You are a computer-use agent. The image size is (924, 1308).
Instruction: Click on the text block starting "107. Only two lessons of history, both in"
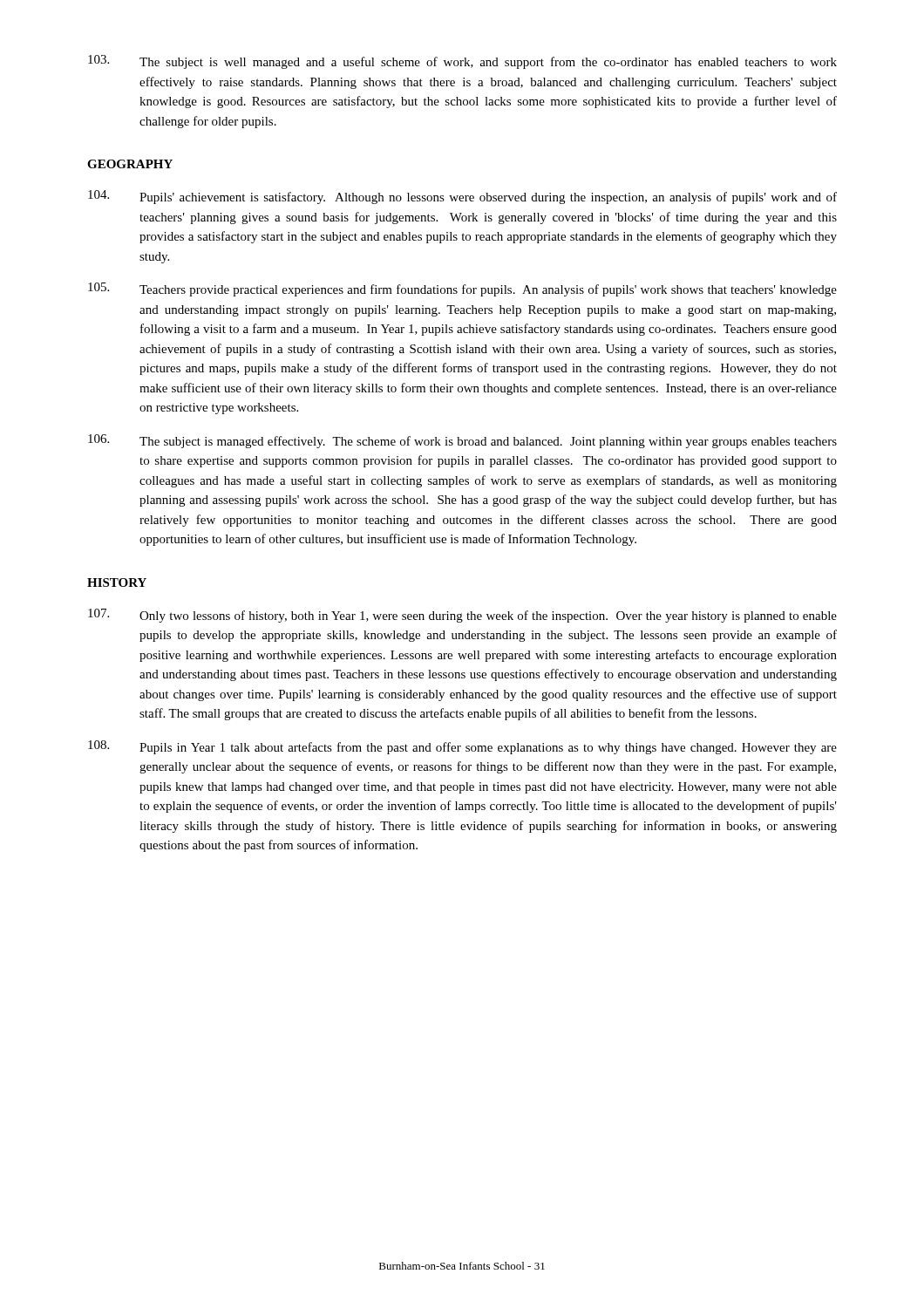point(462,664)
